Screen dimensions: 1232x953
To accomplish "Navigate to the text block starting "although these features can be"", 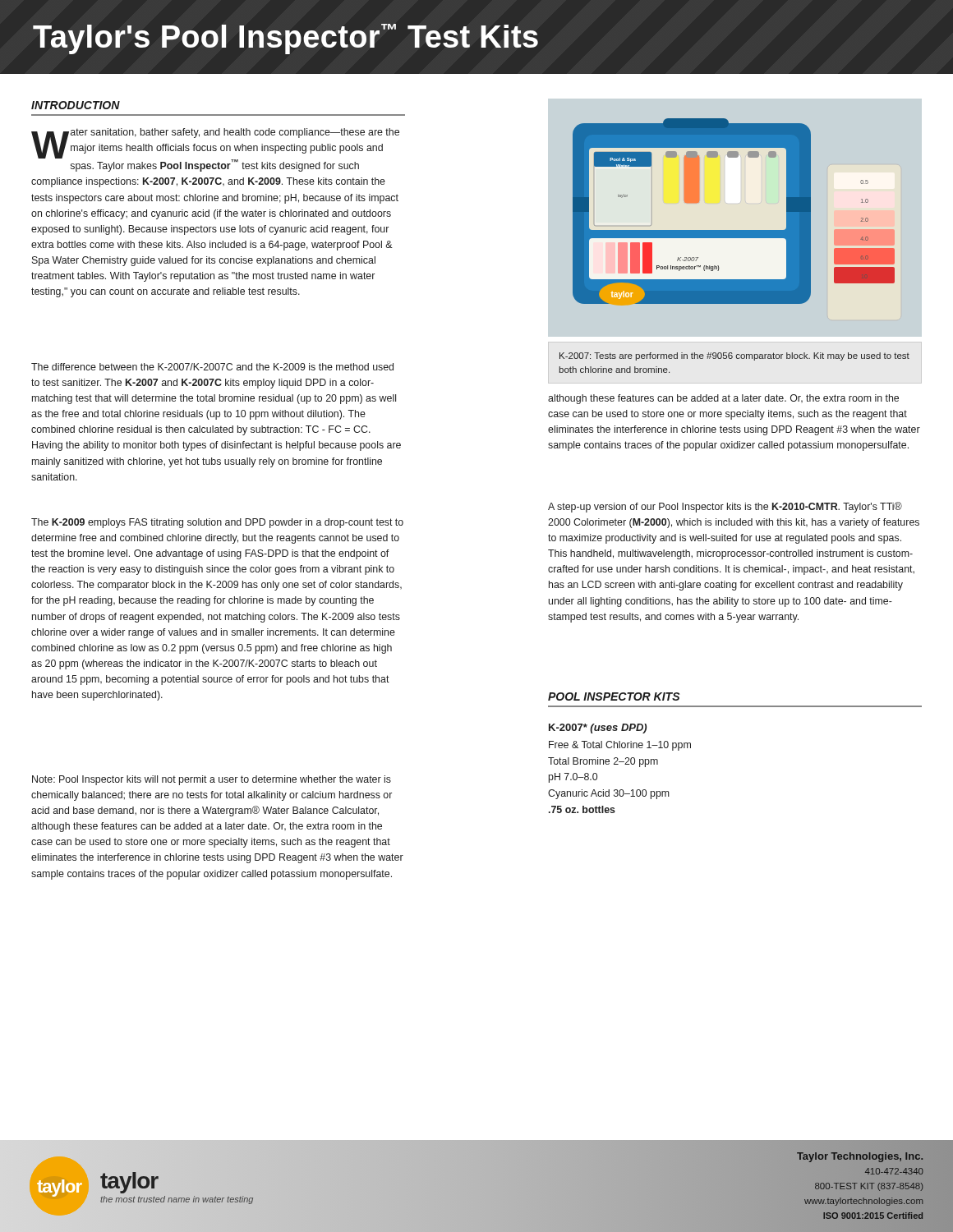I will (734, 422).
